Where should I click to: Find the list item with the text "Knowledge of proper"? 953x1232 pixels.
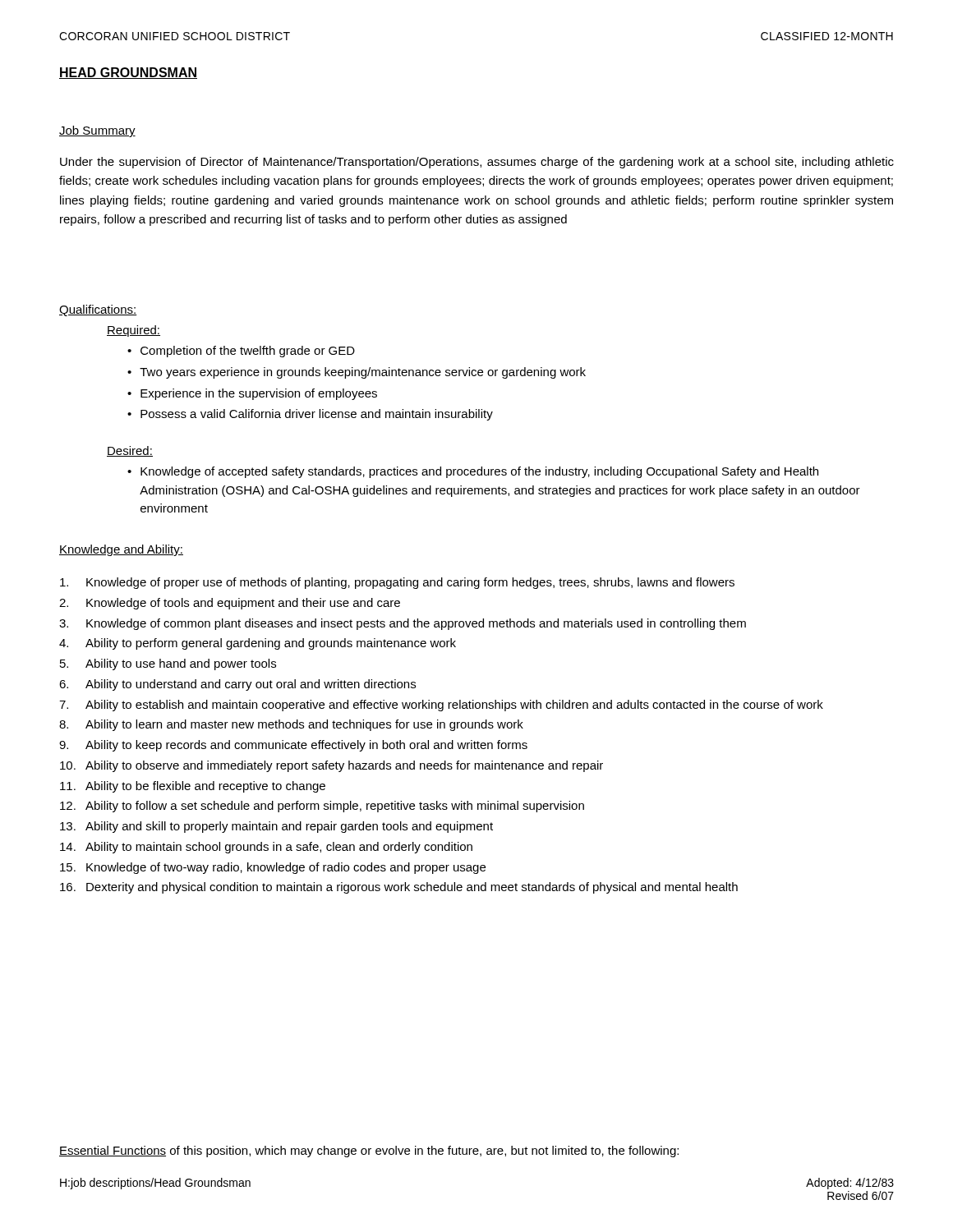coord(476,582)
